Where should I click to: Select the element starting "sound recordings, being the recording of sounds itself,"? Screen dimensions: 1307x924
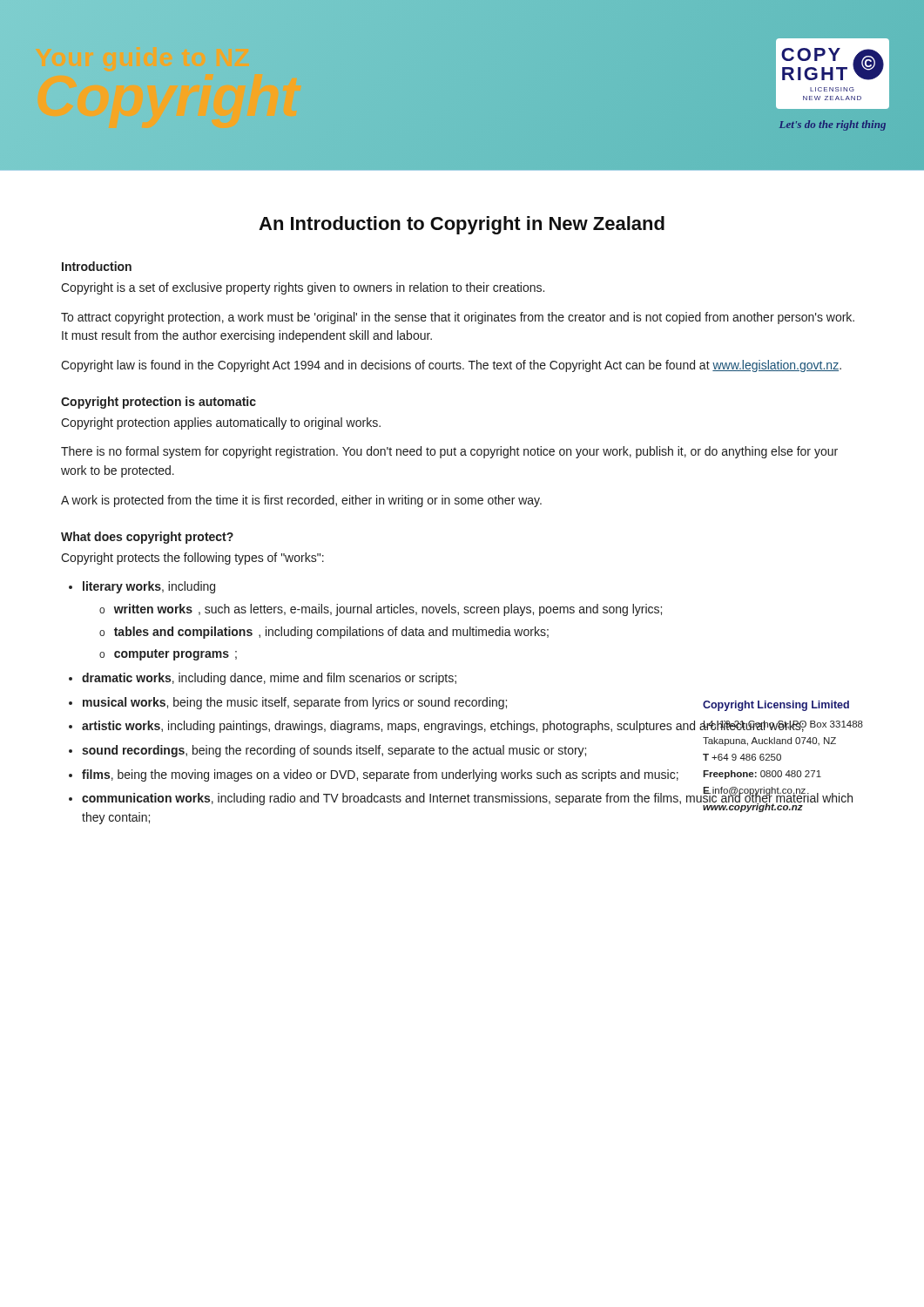(335, 750)
